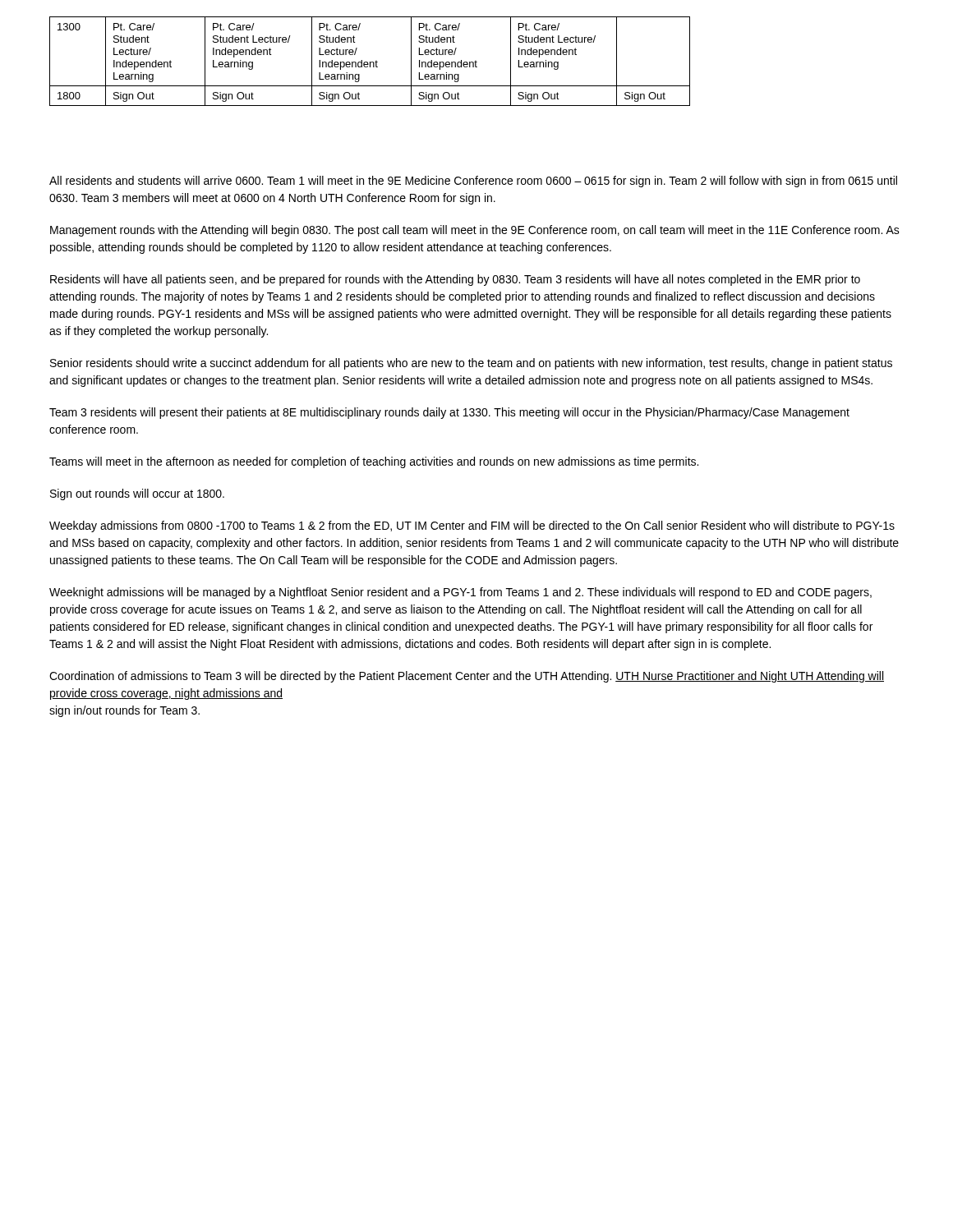
Task: Click on the passage starting "Teams will meet"
Action: pos(374,462)
